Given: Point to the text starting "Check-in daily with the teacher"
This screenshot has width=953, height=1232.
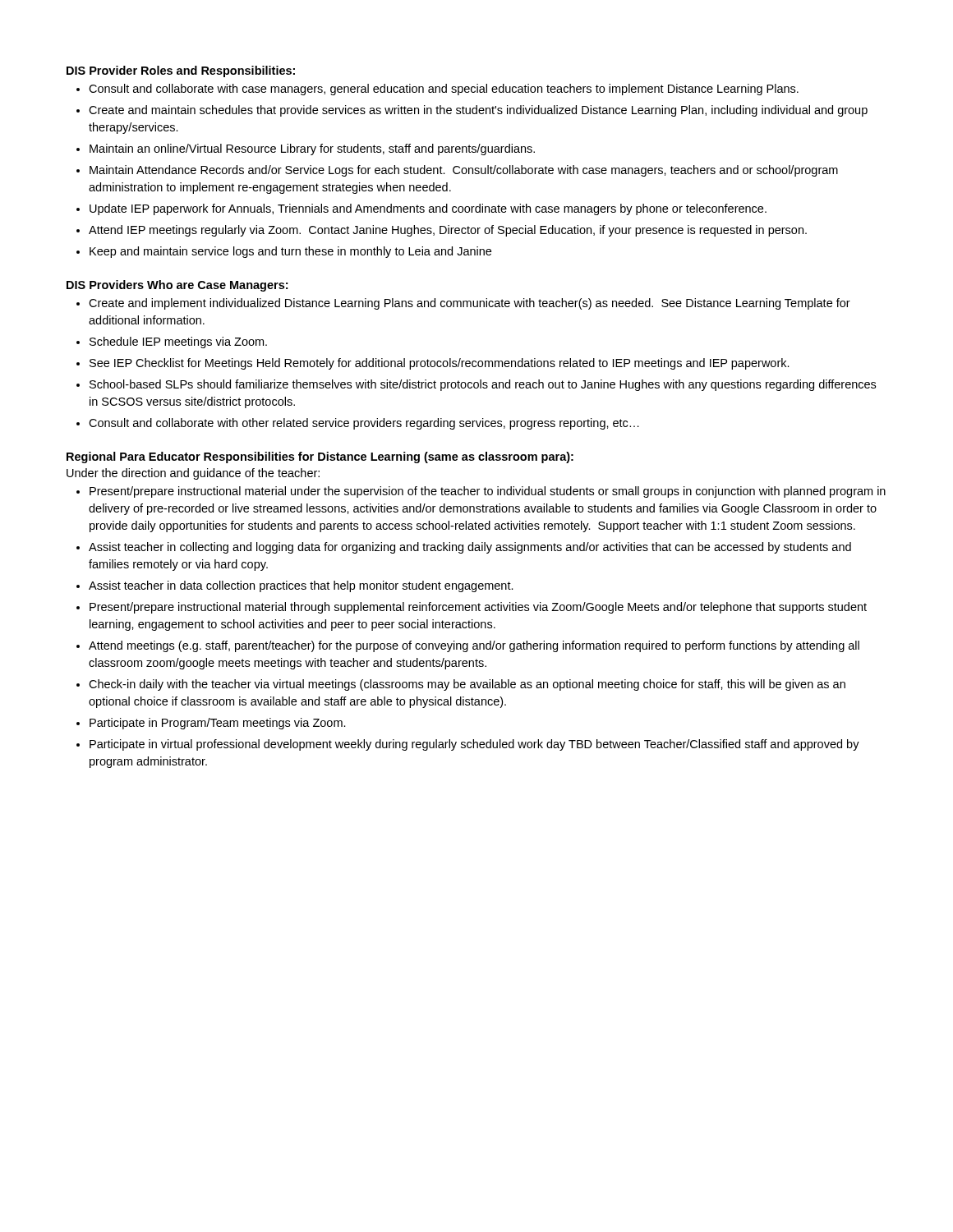Looking at the screenshot, I should pos(476,694).
